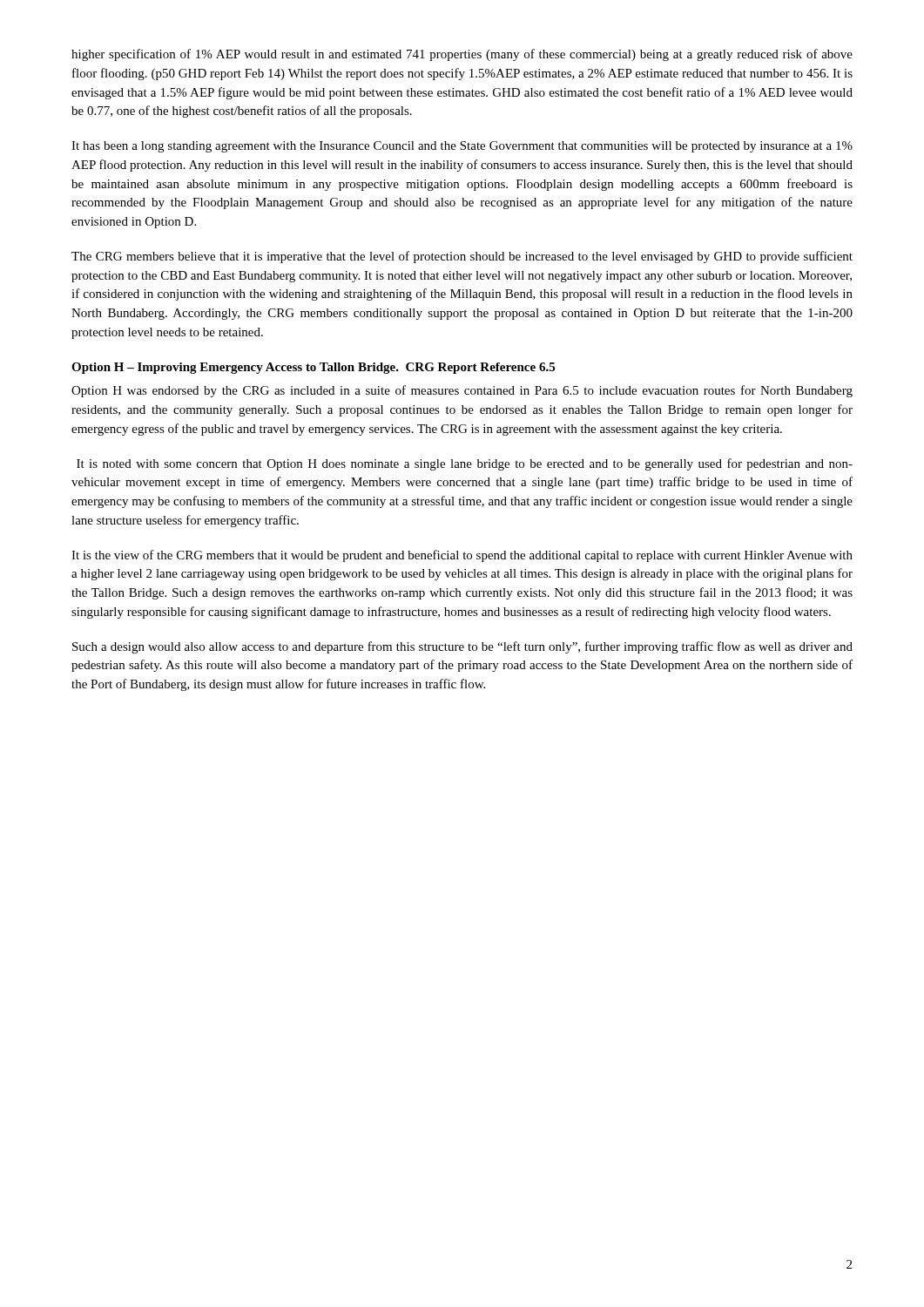924x1307 pixels.
Task: Click the passage that begins "higher specification of"
Action: pos(462,82)
